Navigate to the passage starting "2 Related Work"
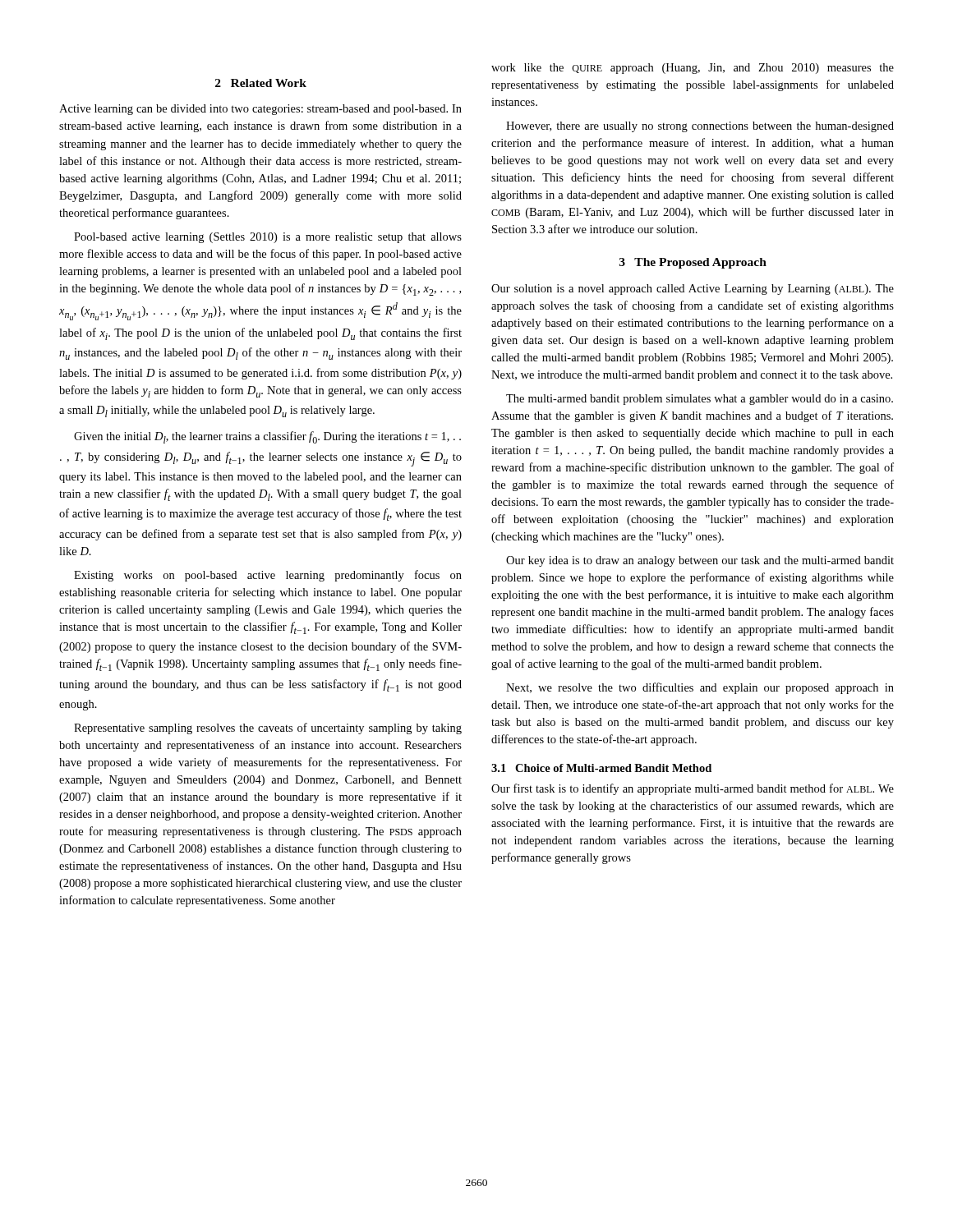 tap(260, 83)
